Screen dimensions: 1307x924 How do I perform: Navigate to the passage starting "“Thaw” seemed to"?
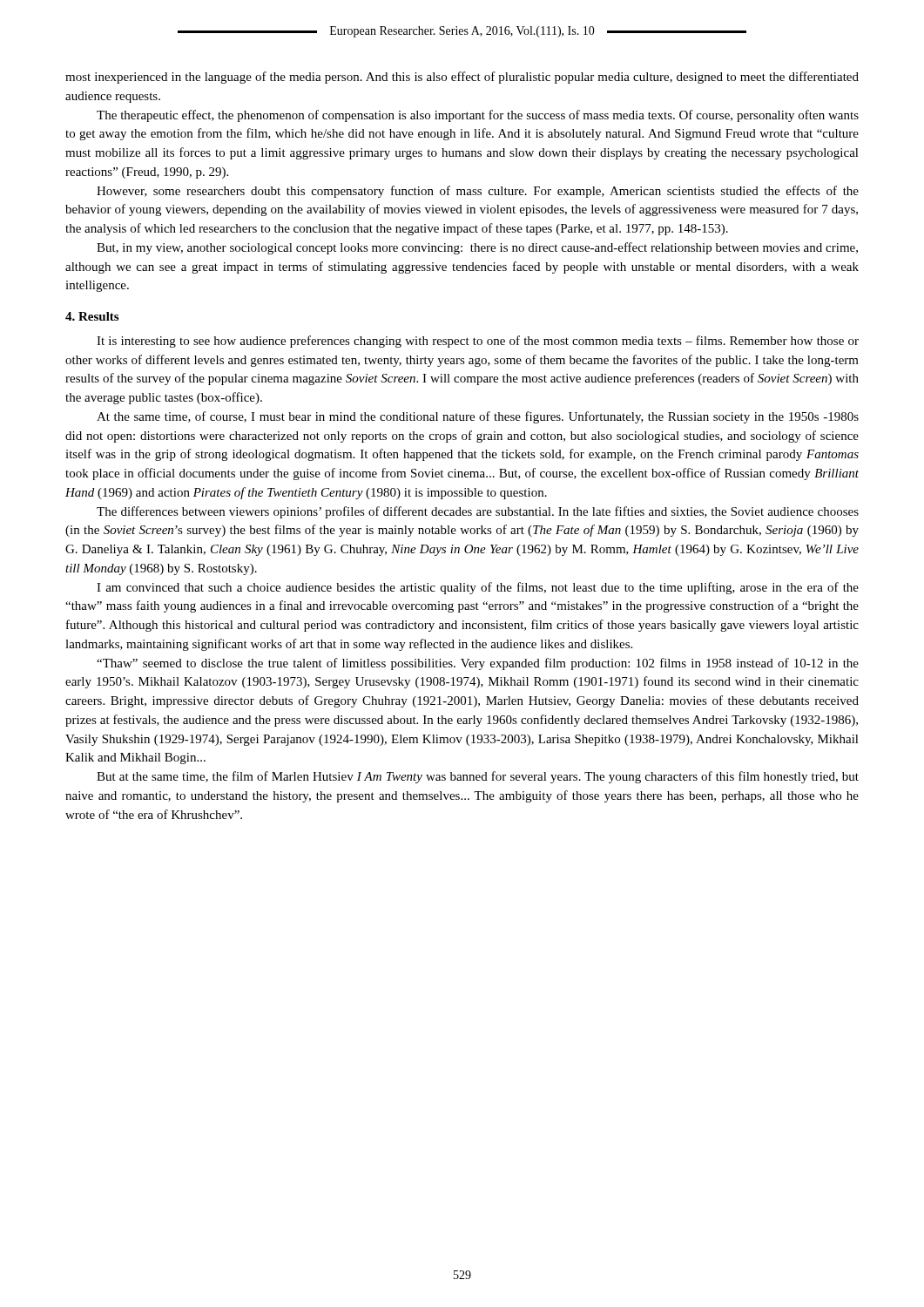click(x=462, y=711)
